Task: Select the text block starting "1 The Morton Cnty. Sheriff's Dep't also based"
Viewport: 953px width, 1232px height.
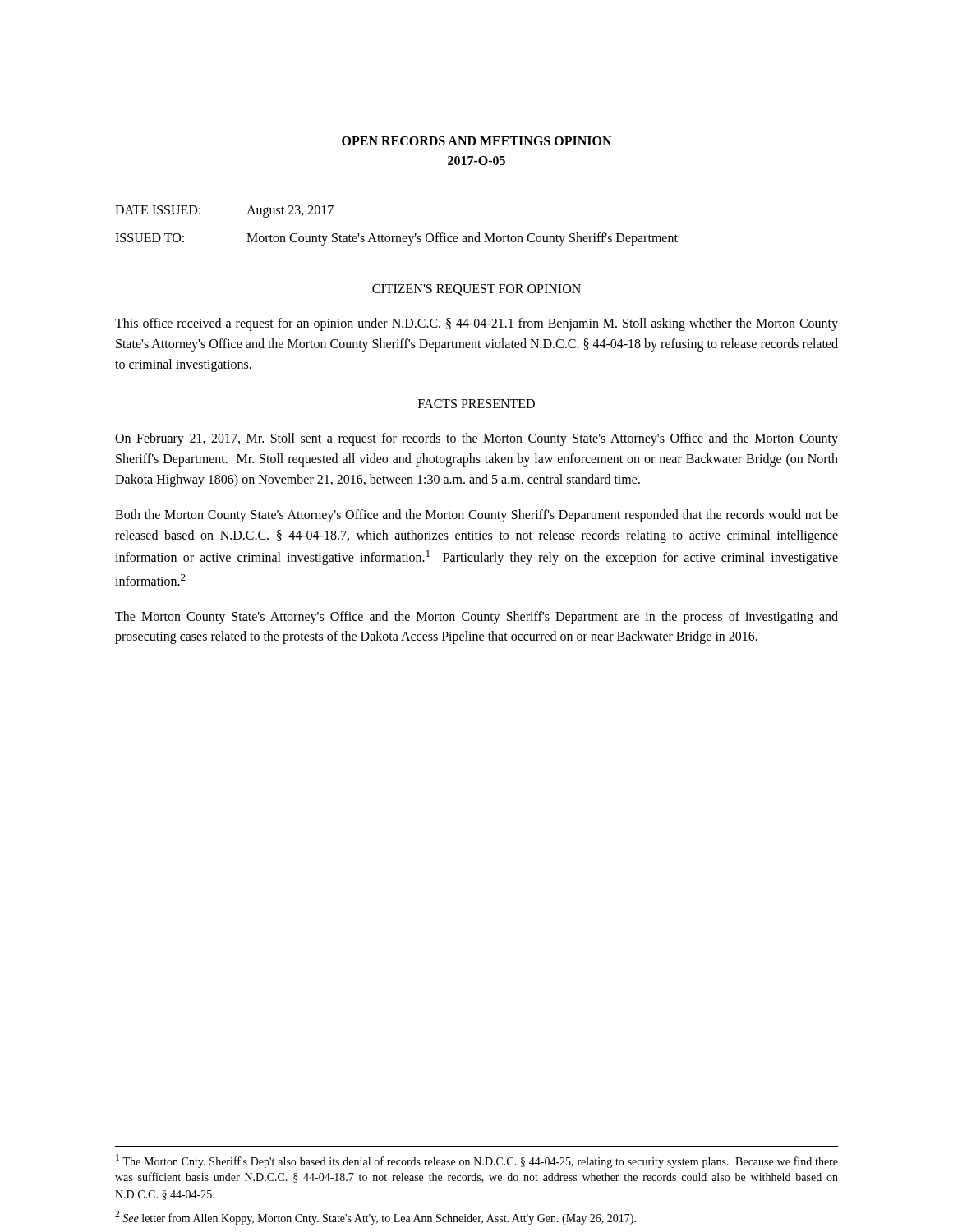Action: click(x=476, y=1176)
